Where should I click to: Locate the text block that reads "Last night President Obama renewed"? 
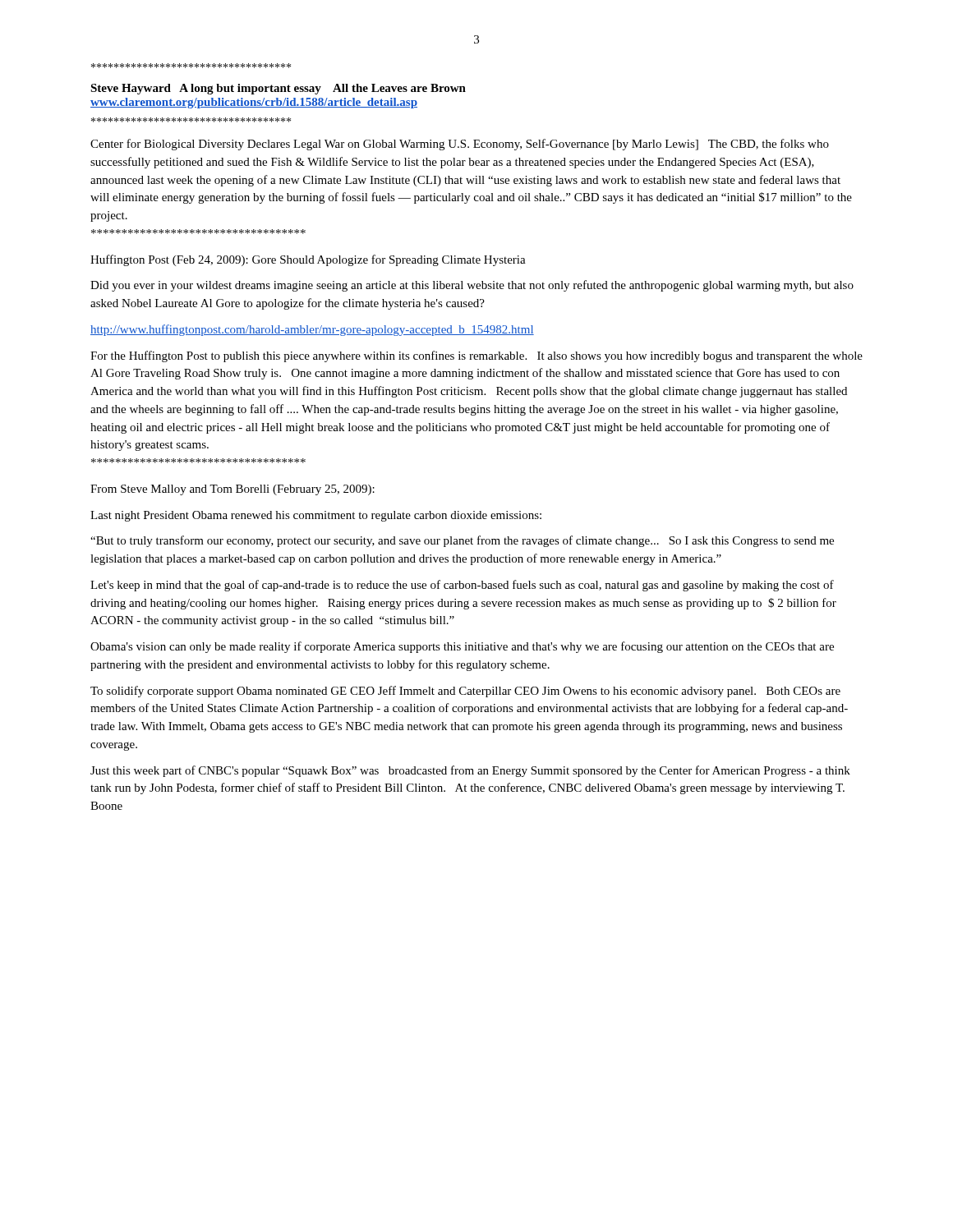(316, 515)
